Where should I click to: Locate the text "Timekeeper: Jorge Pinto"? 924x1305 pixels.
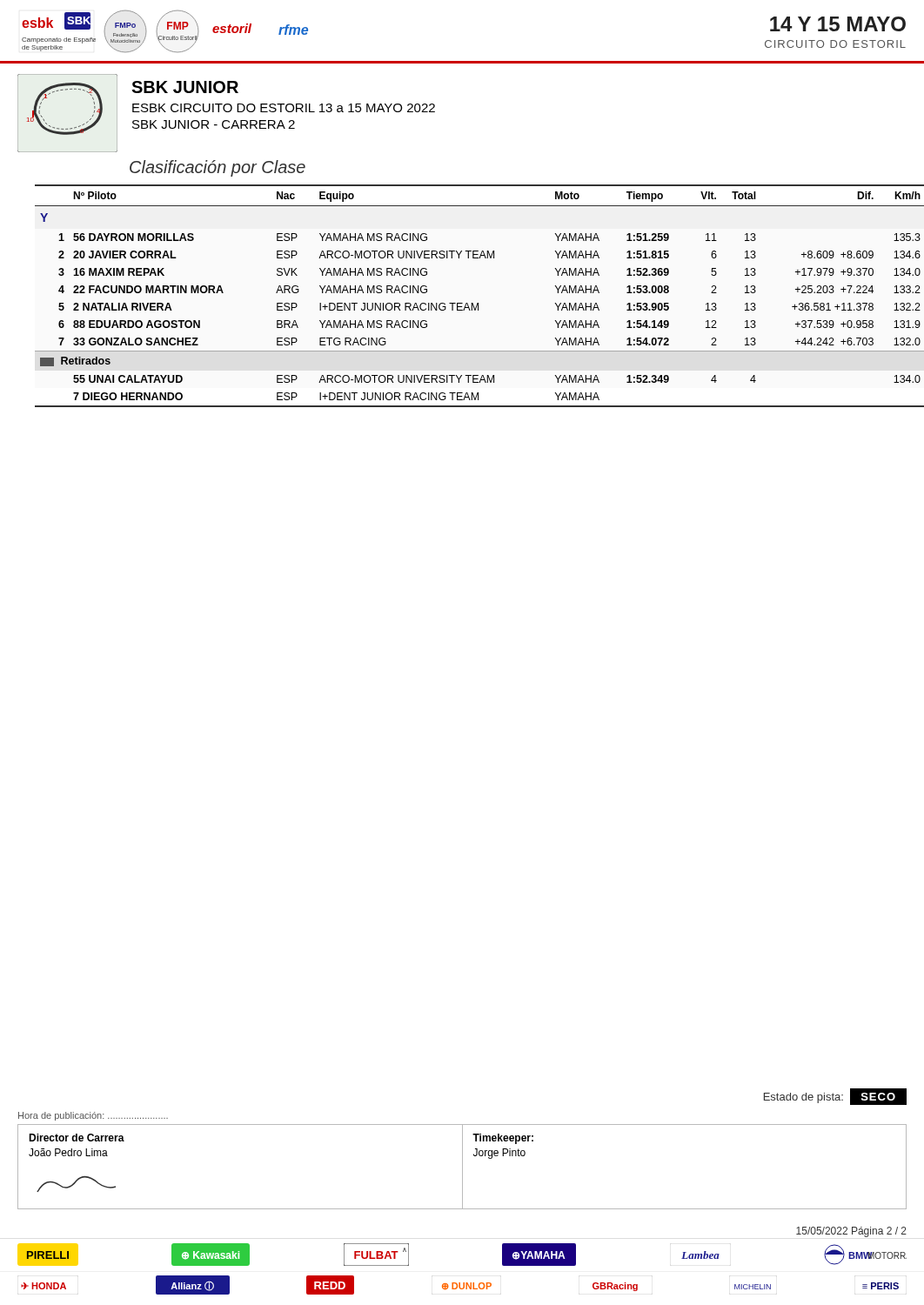click(x=503, y=1139)
